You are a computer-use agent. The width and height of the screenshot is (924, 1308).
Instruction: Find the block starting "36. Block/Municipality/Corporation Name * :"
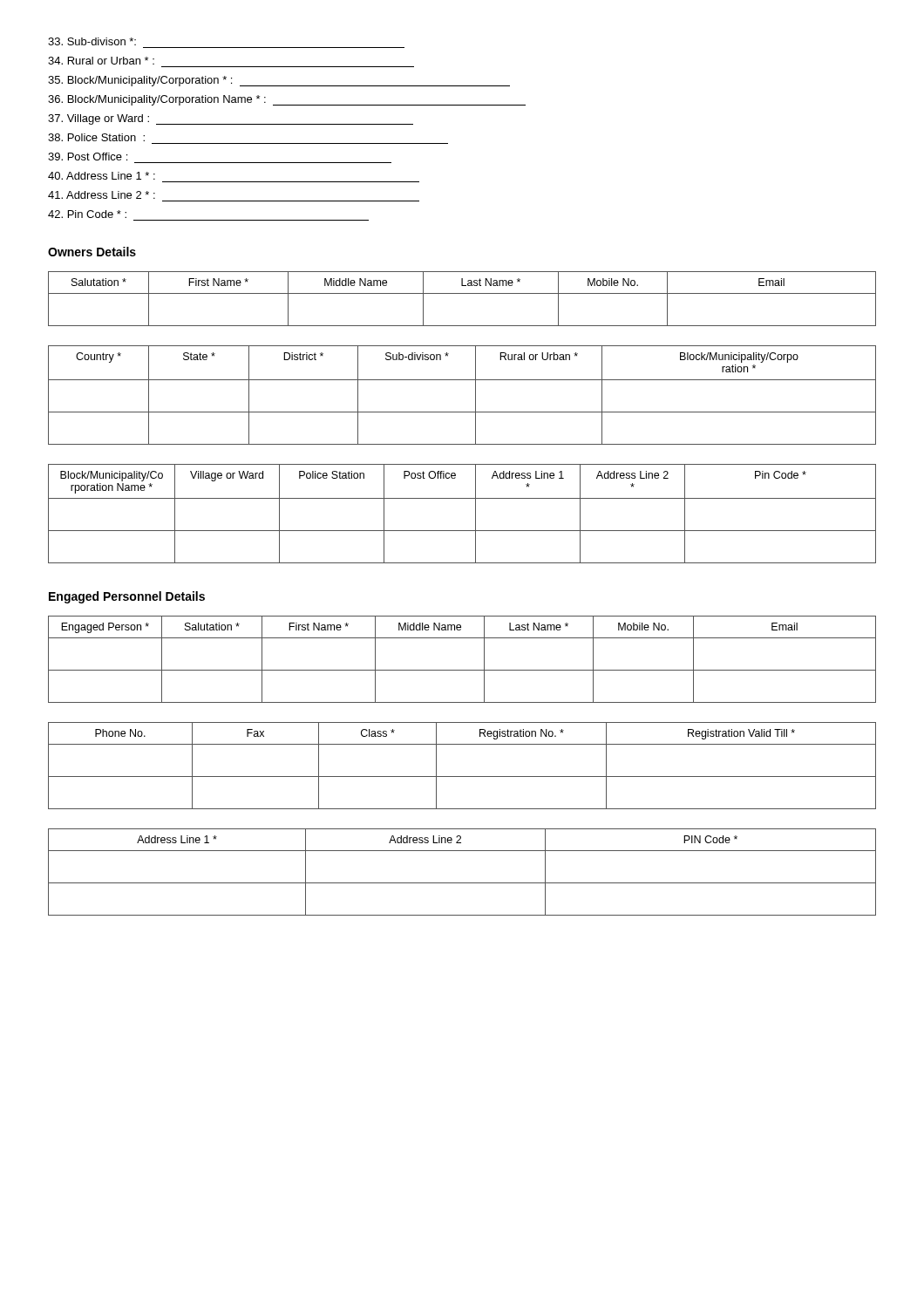pos(287,99)
